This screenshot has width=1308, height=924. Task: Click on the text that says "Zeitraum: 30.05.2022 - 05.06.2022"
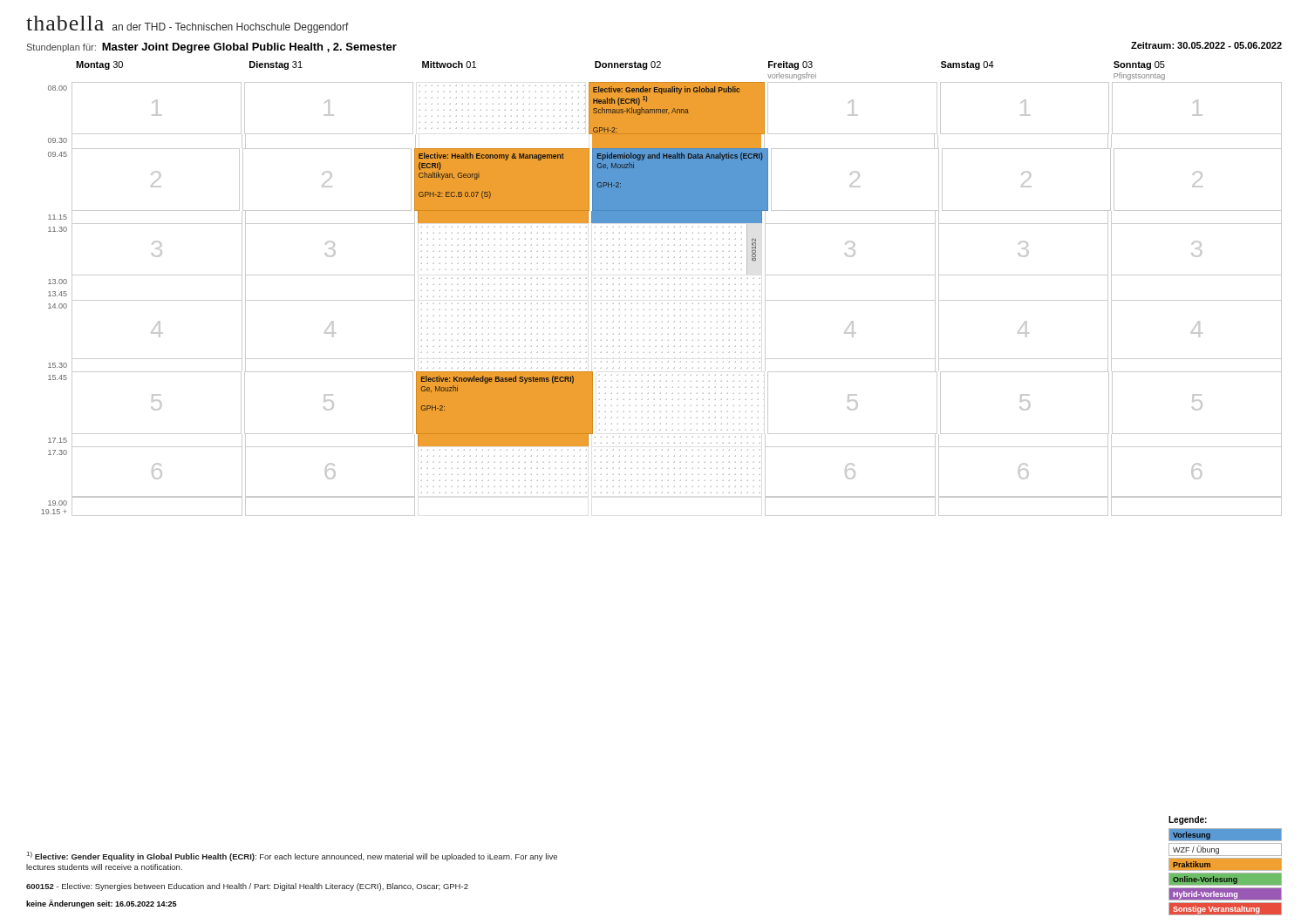click(1206, 45)
